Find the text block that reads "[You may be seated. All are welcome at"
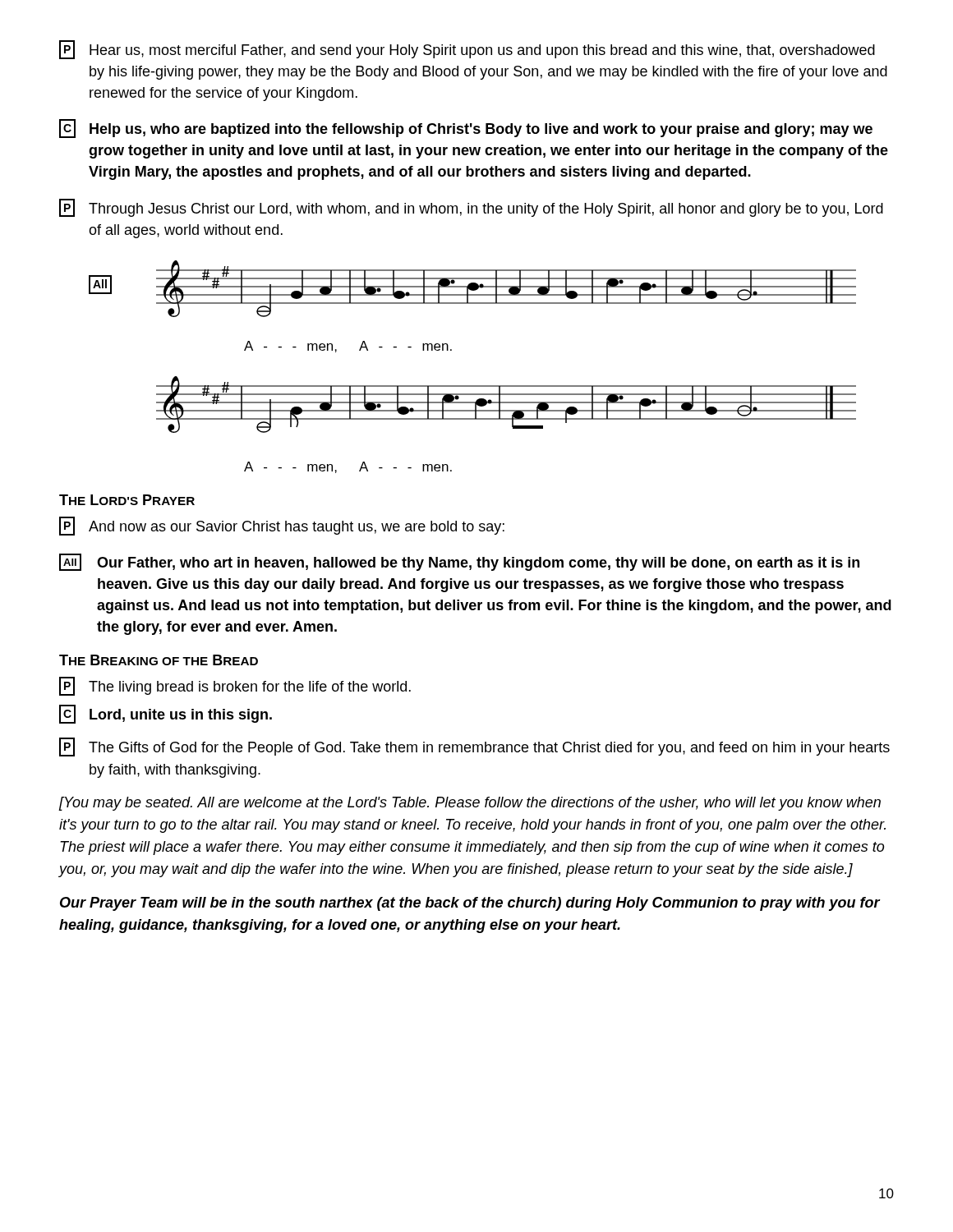This screenshot has width=953, height=1232. [x=473, y=835]
